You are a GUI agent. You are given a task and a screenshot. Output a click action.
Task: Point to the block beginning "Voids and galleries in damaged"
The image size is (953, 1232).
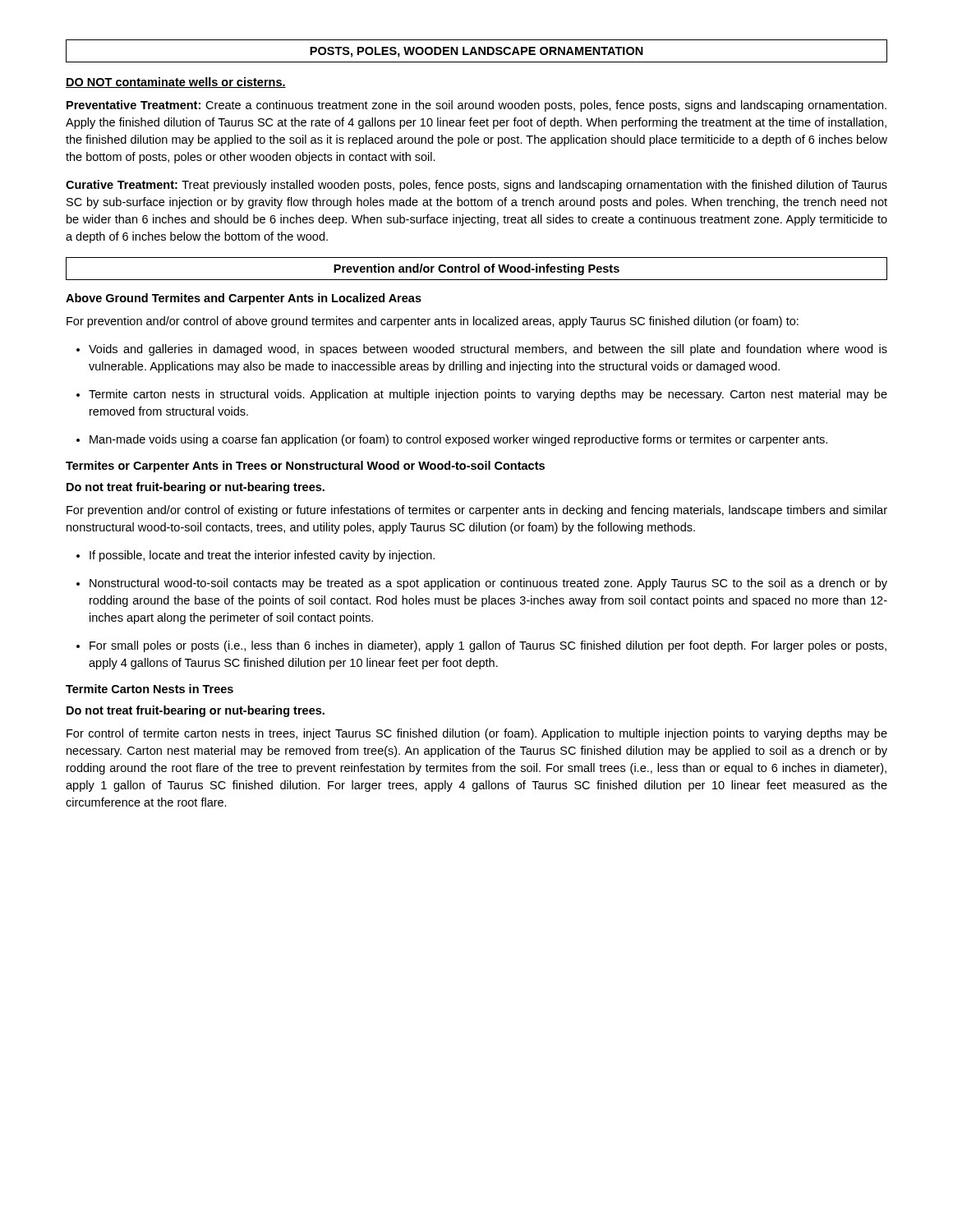pyautogui.click(x=476, y=358)
